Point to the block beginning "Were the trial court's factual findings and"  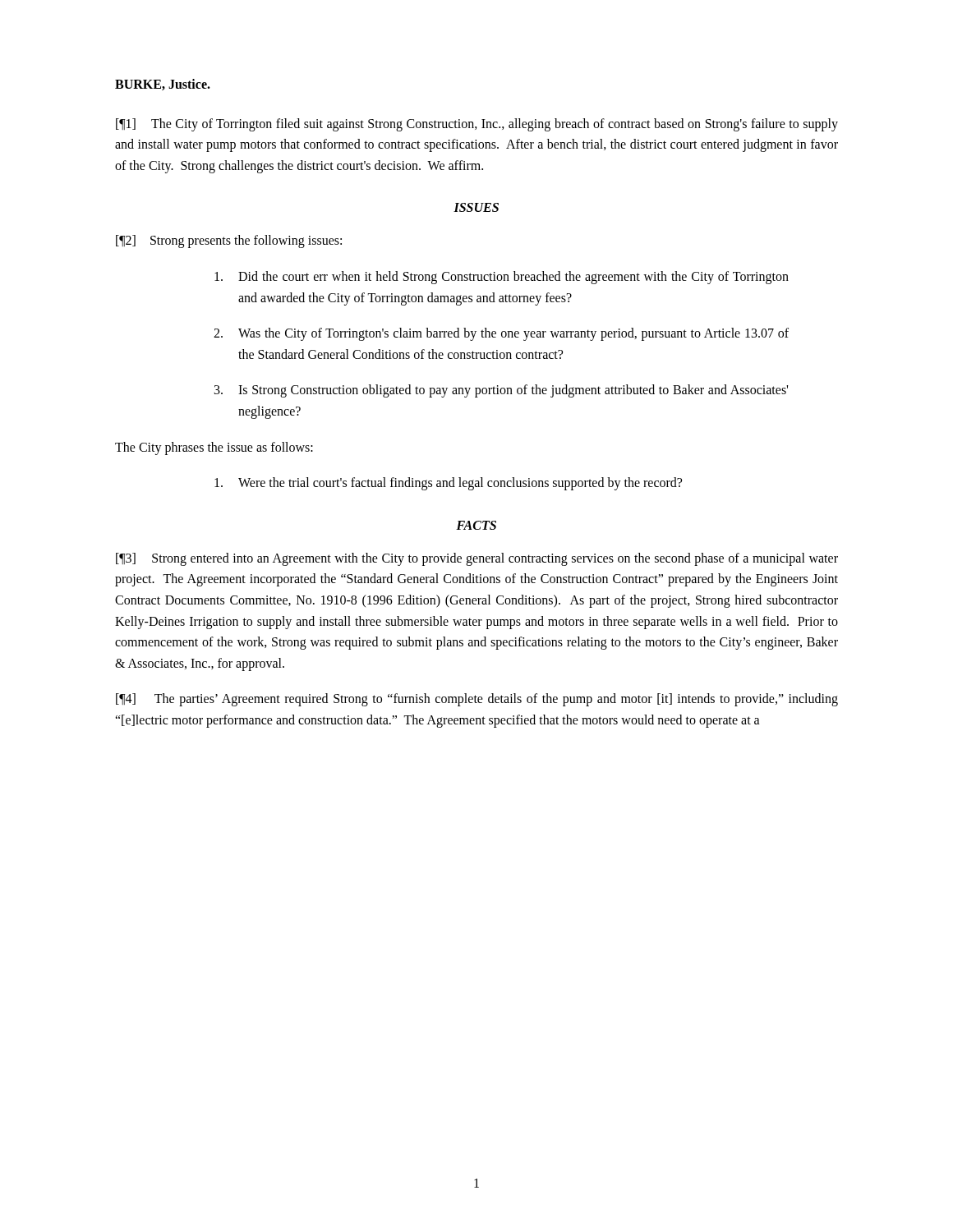click(x=501, y=483)
